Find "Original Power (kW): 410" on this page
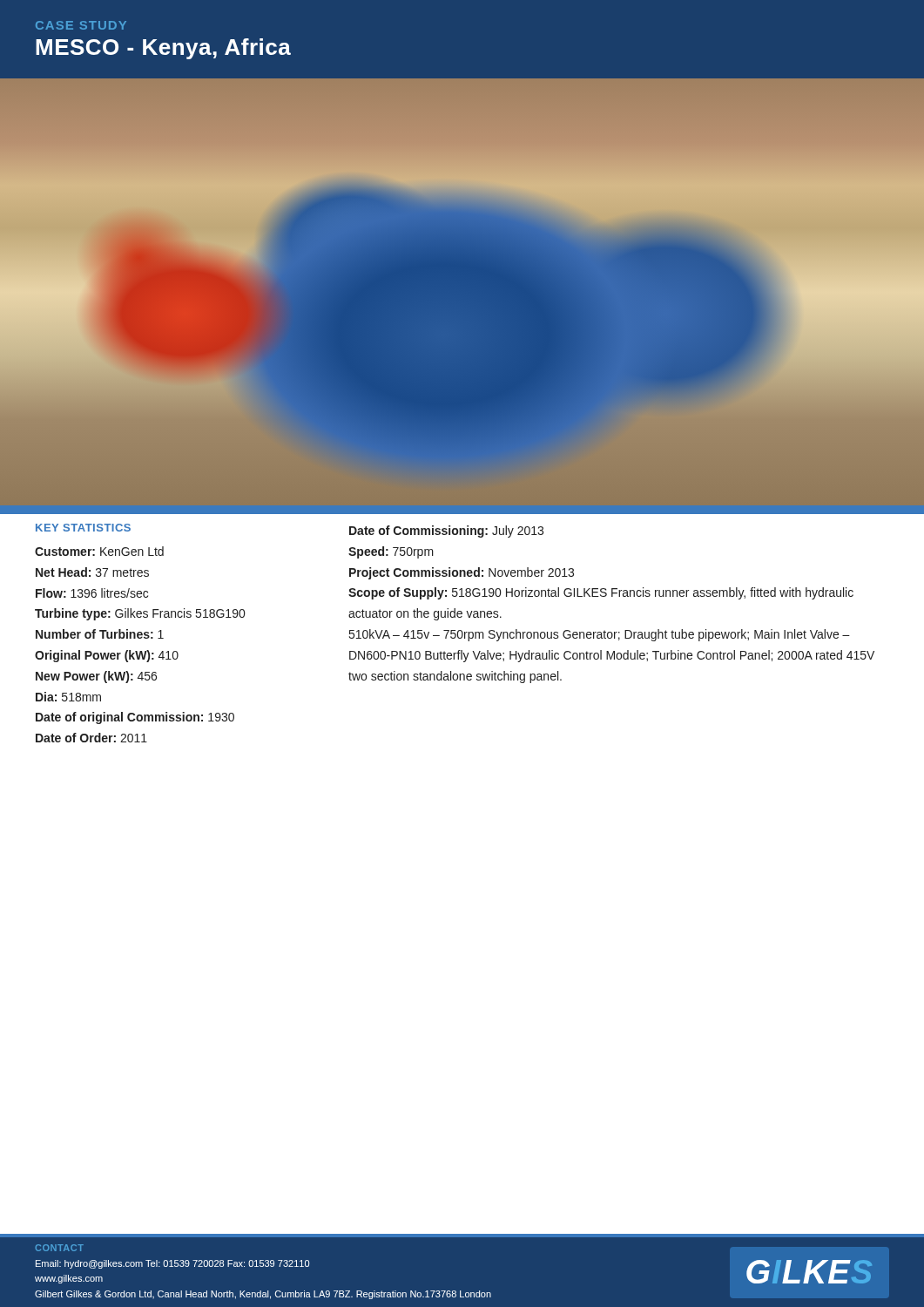 (x=107, y=655)
